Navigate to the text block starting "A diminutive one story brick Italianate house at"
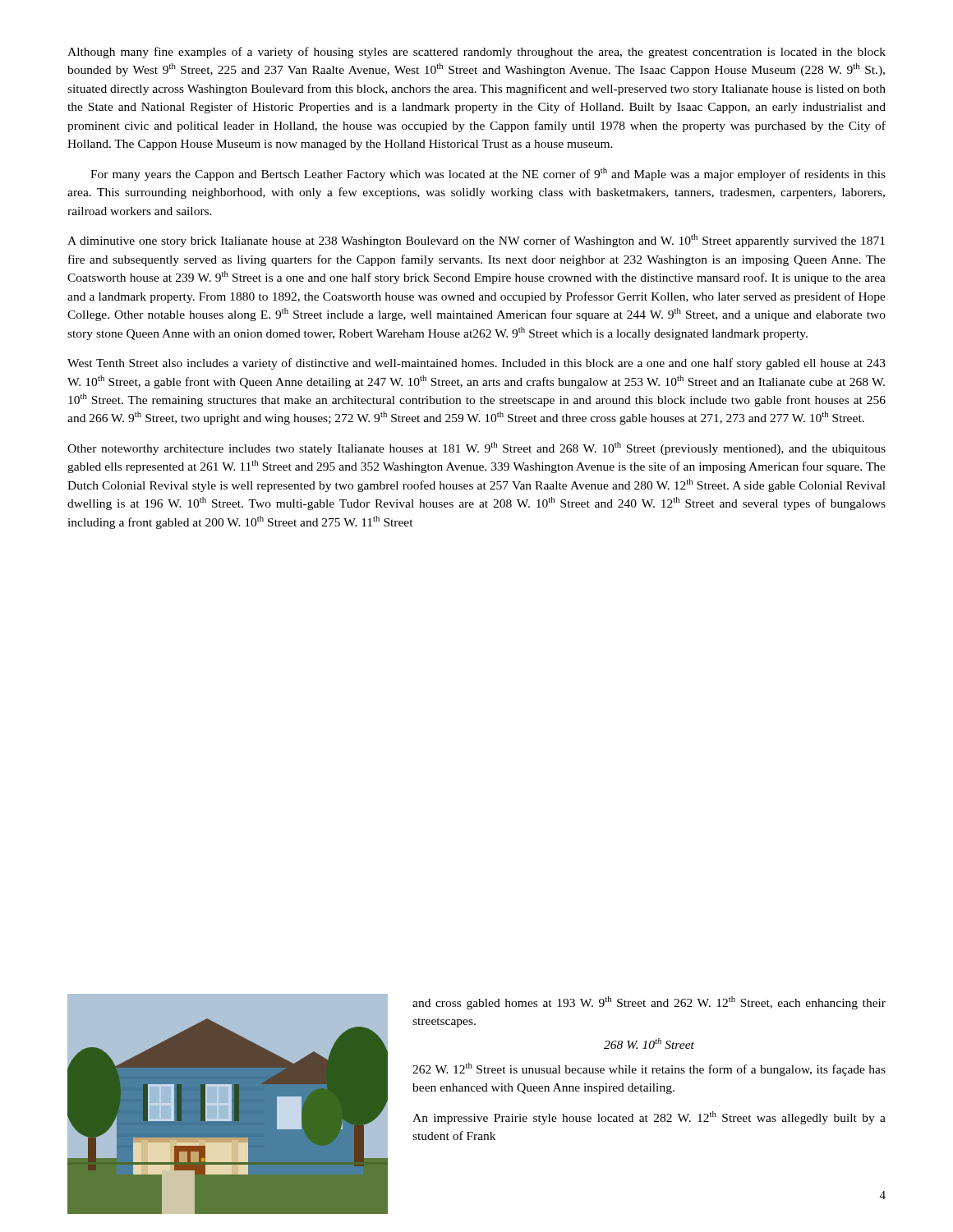Image resolution: width=953 pixels, height=1232 pixels. (476, 286)
